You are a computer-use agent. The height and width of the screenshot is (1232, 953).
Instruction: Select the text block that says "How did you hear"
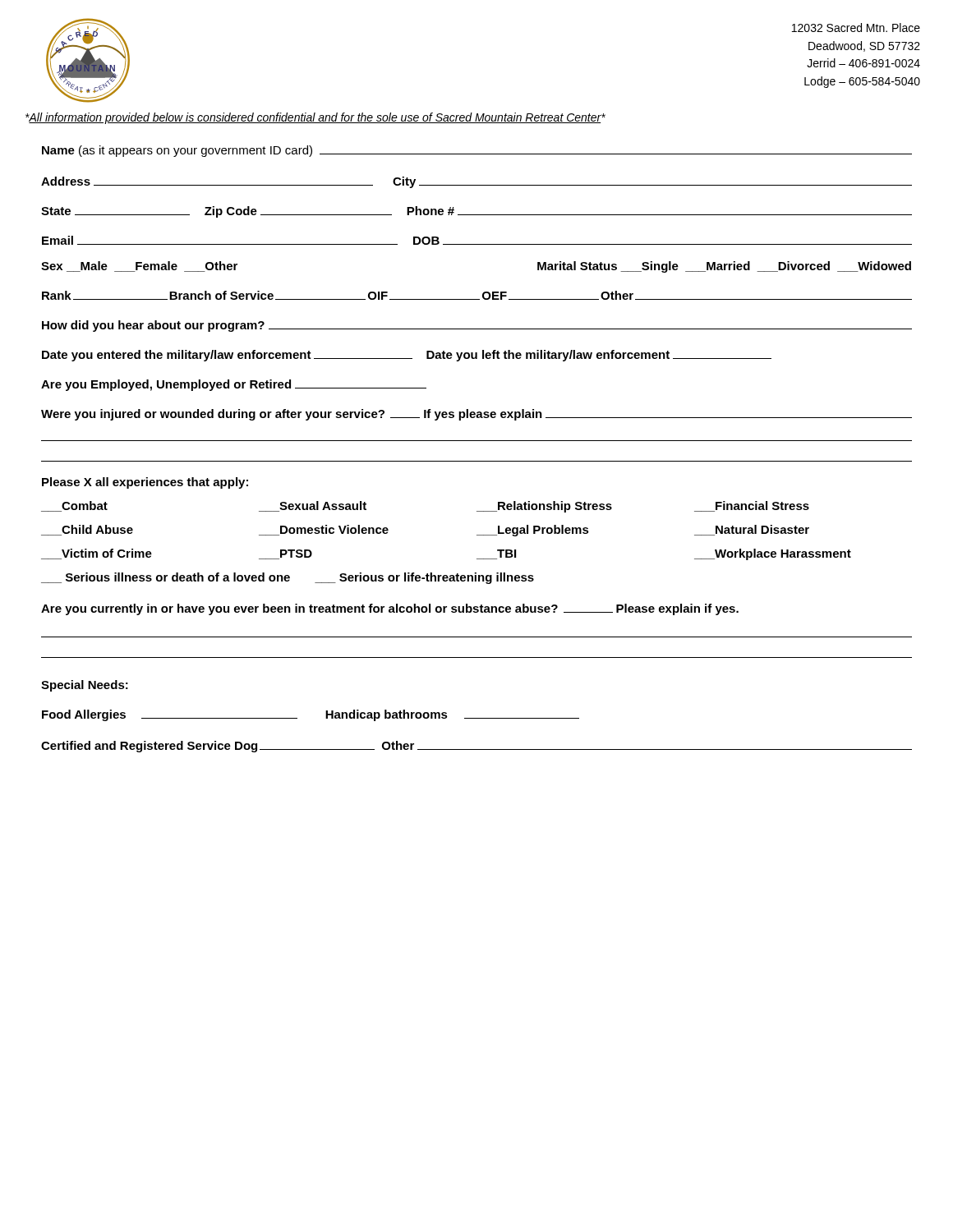tap(476, 323)
